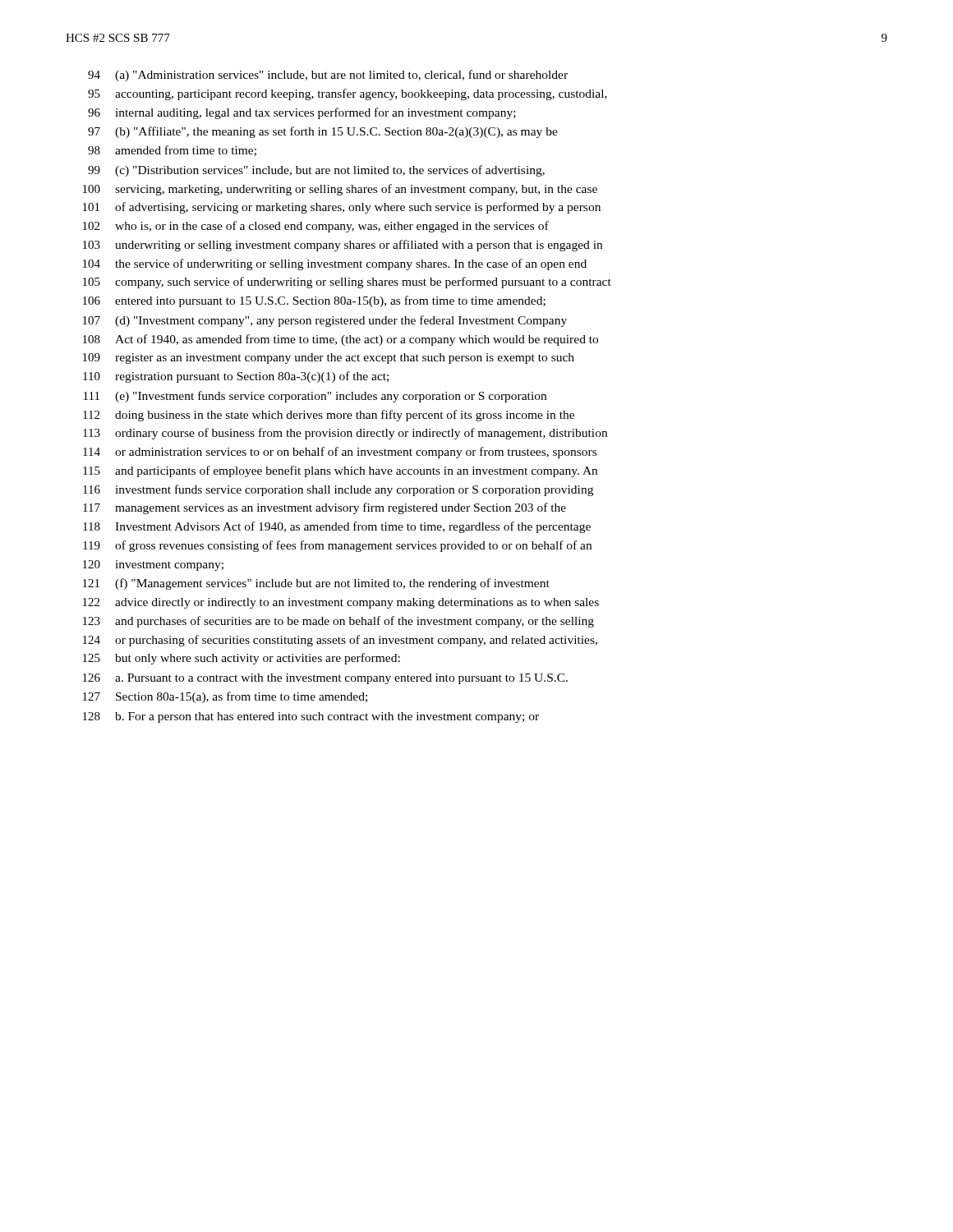This screenshot has width=953, height=1232.
Task: Find the text block that says "107 (d) "Investment company", any person"
Action: 476,348
